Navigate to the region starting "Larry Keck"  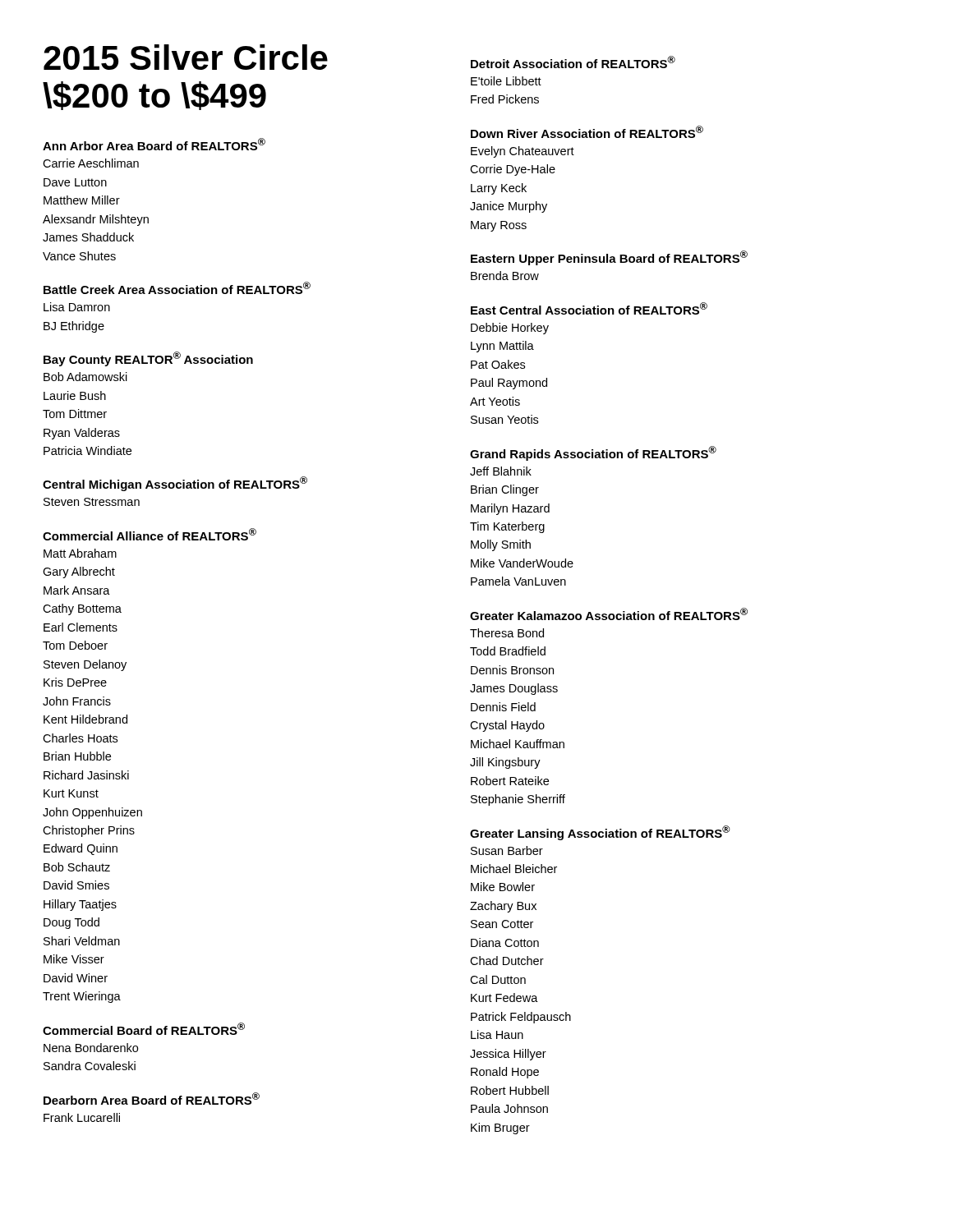tap(498, 188)
